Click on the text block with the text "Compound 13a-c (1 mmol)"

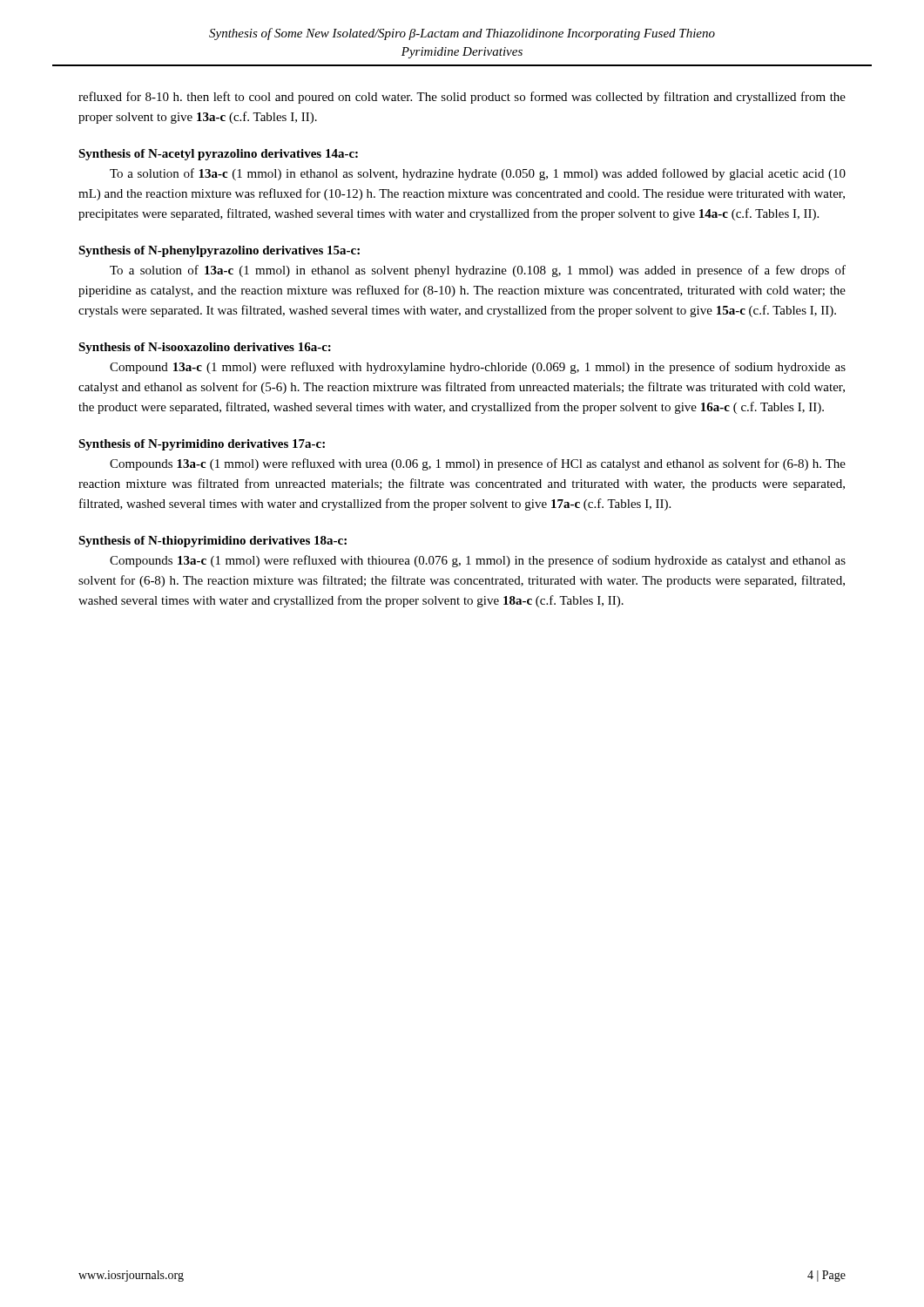tap(462, 387)
